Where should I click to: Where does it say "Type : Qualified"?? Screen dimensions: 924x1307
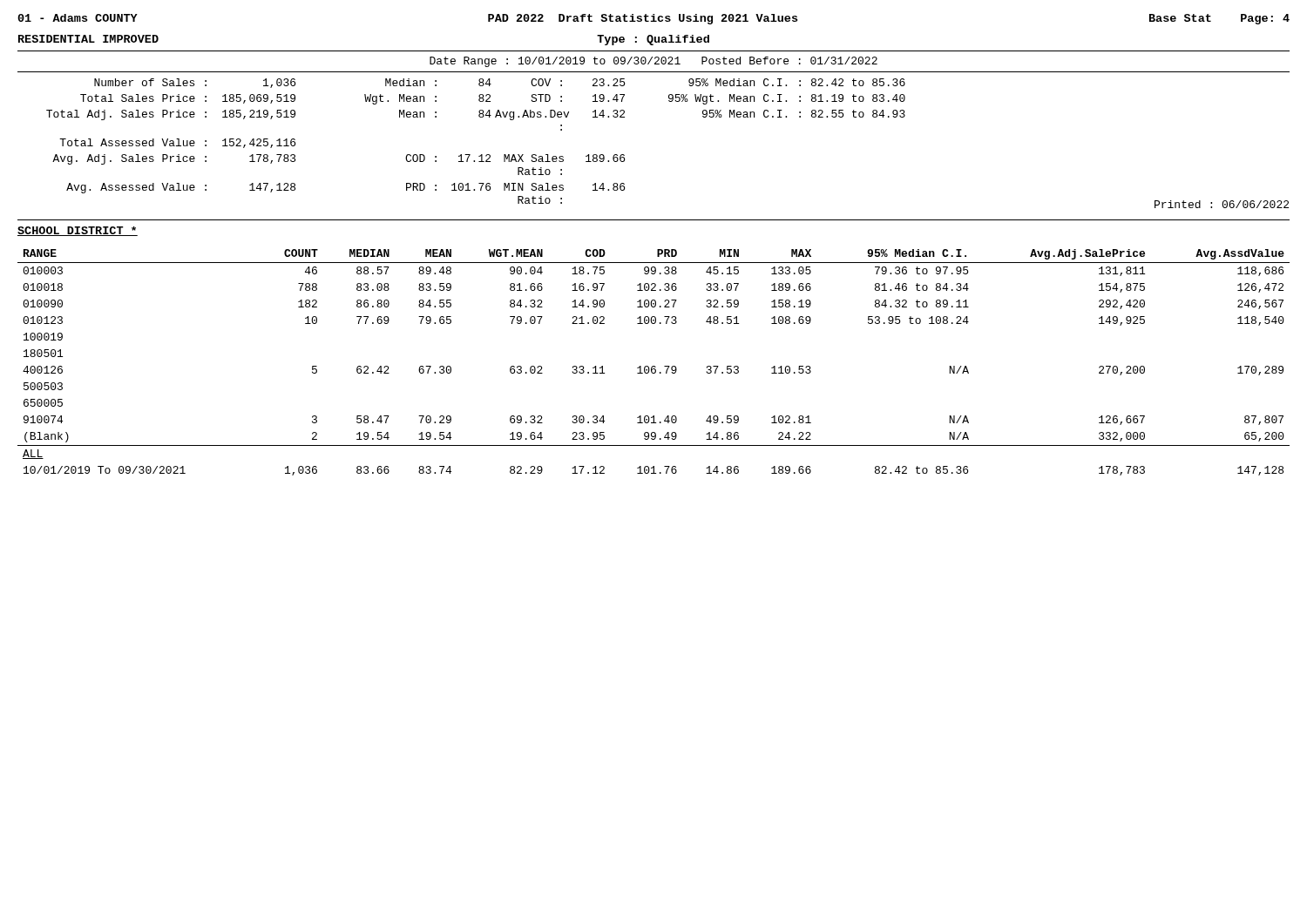tap(654, 40)
